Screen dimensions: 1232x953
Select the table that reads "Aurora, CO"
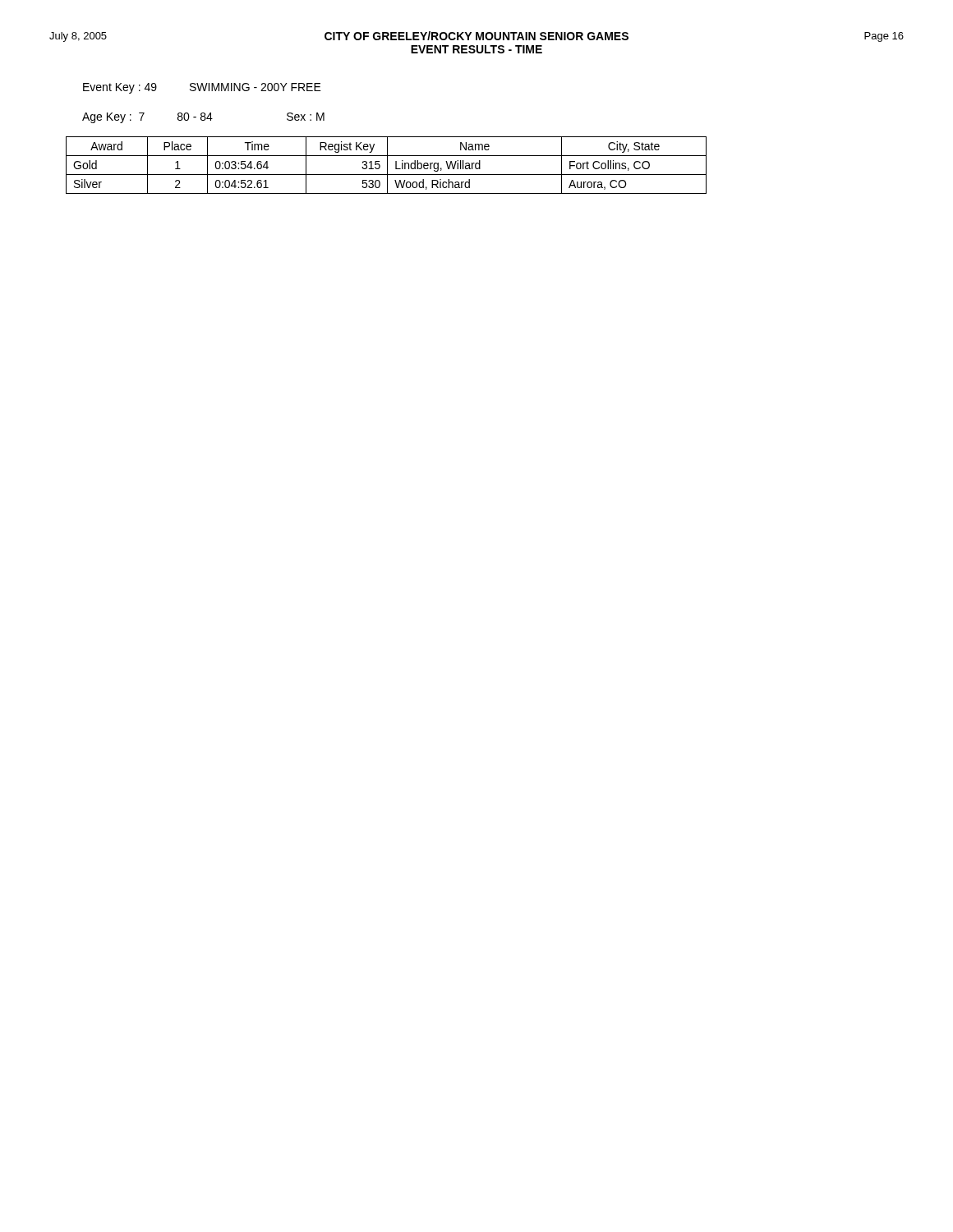click(509, 165)
